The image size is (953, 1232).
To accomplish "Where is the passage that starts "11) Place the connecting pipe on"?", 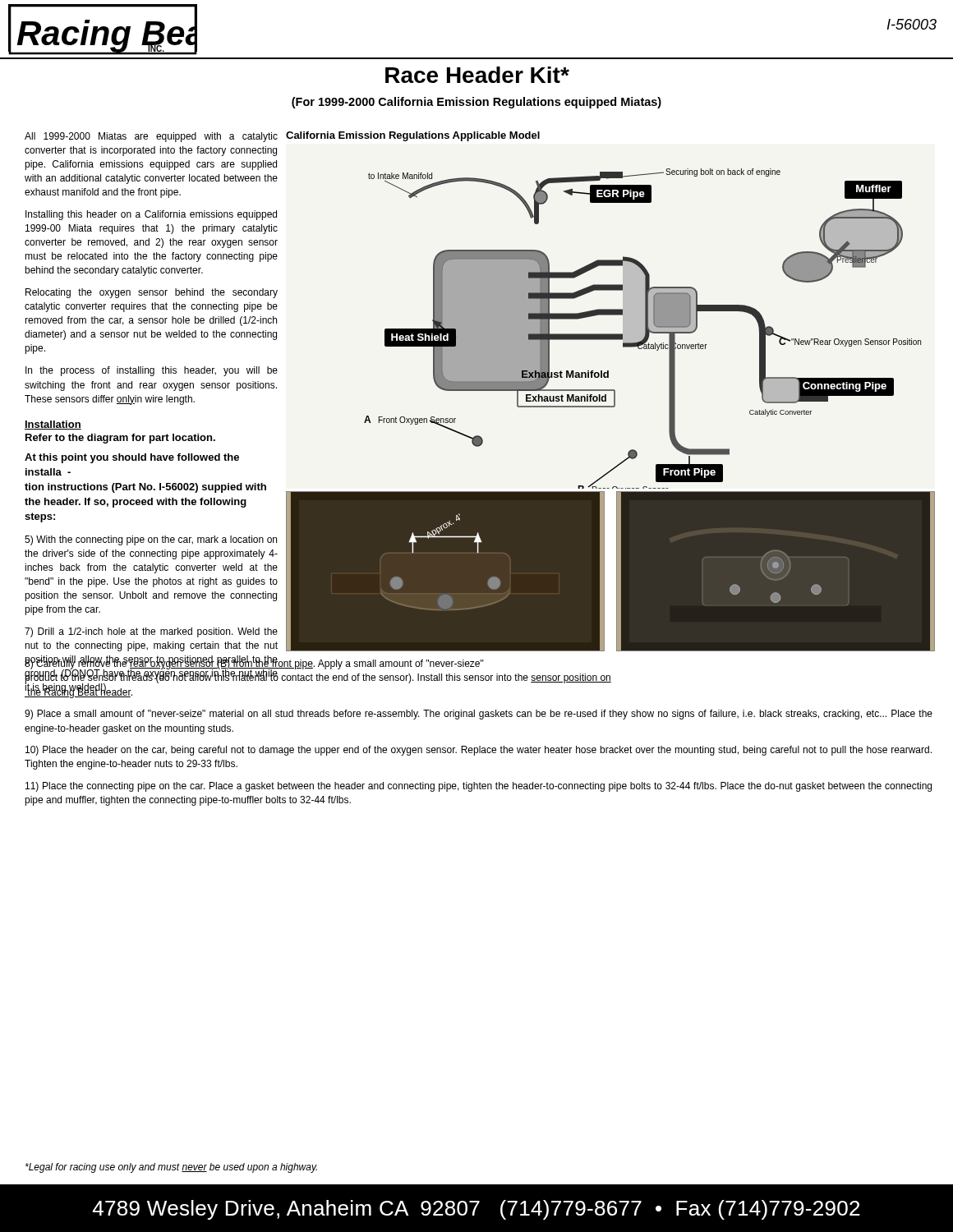I will point(479,793).
